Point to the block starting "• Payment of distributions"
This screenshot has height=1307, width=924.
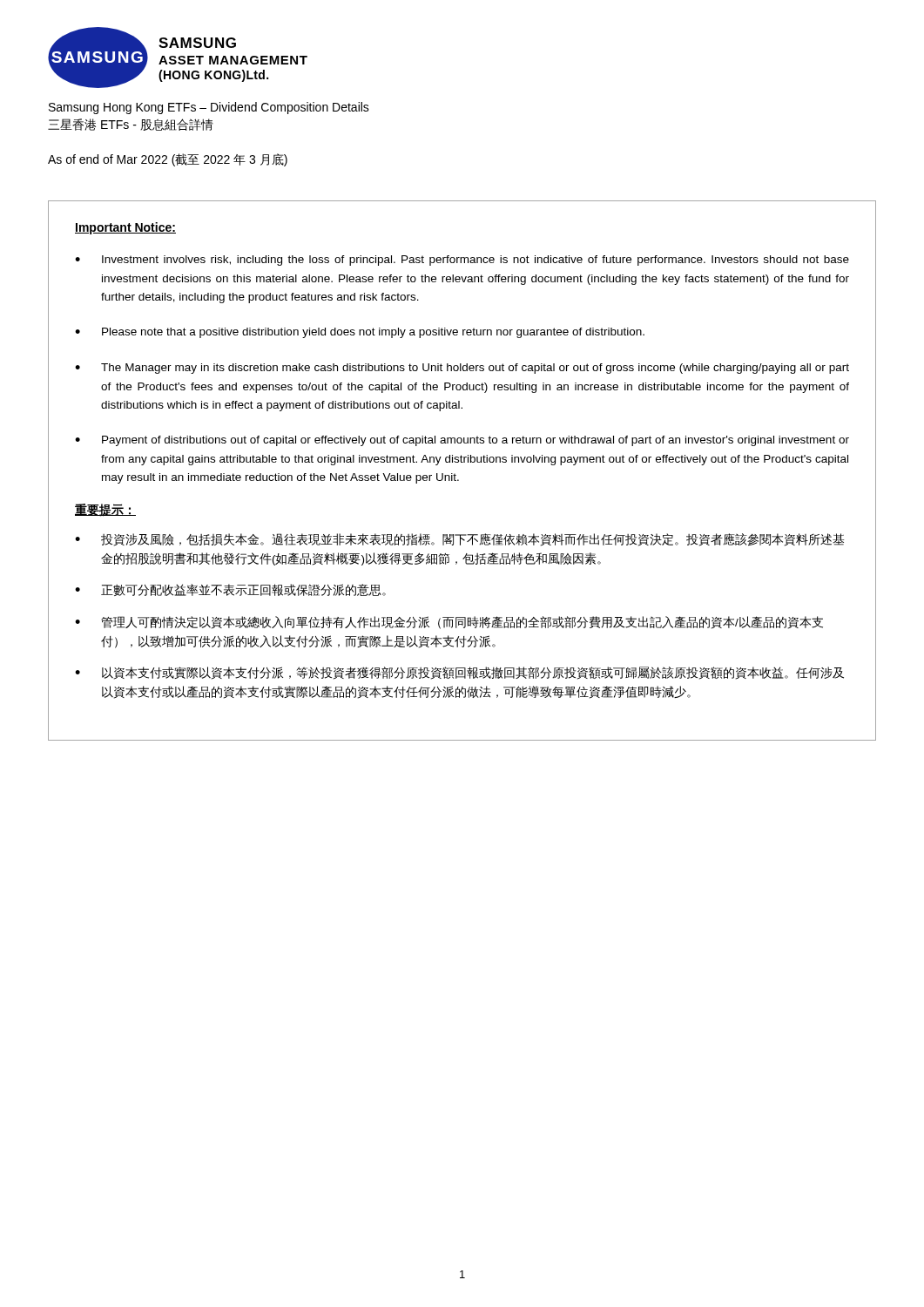(462, 459)
